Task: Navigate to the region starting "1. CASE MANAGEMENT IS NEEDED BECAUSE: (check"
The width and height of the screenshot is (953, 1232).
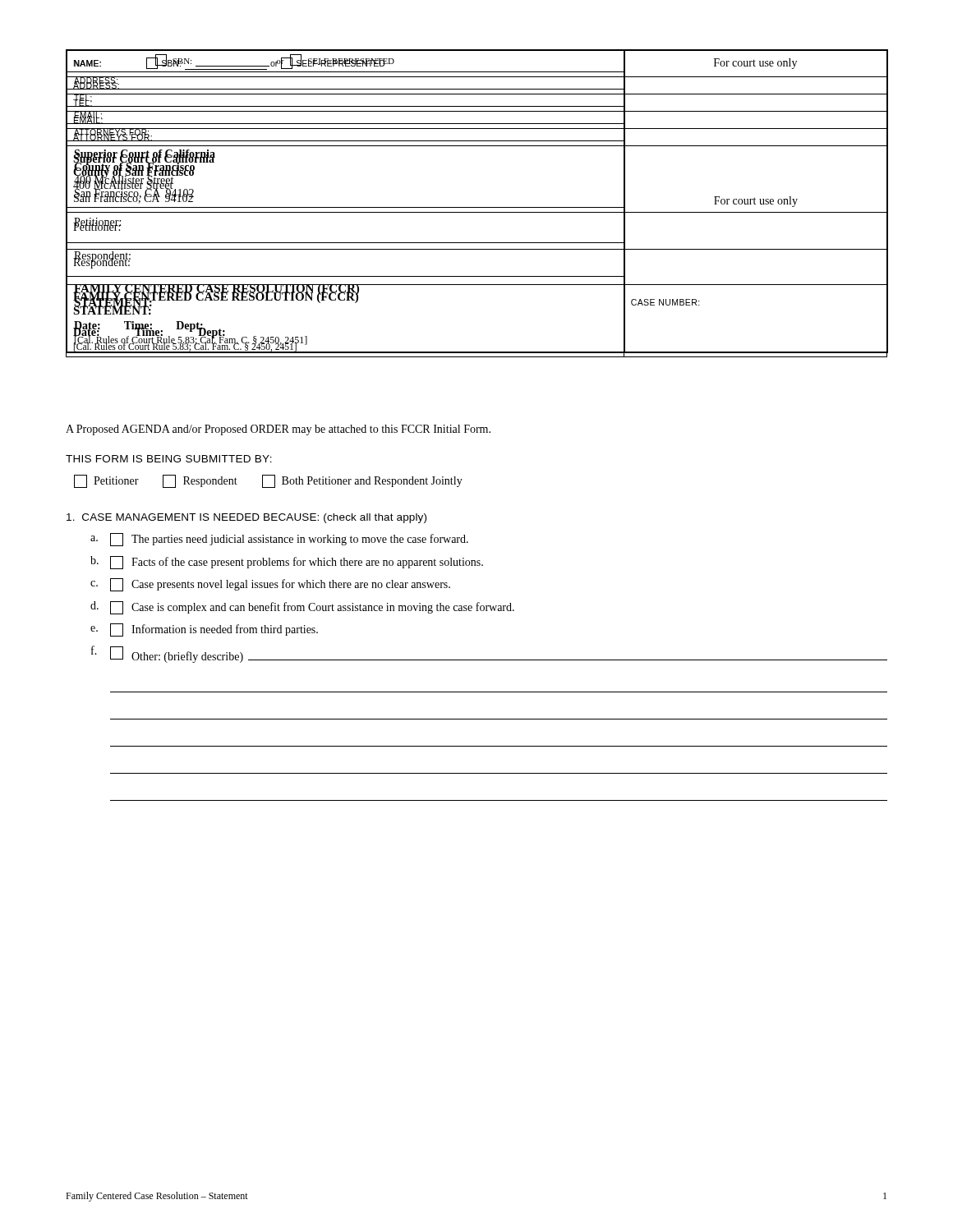Action: 247,517
